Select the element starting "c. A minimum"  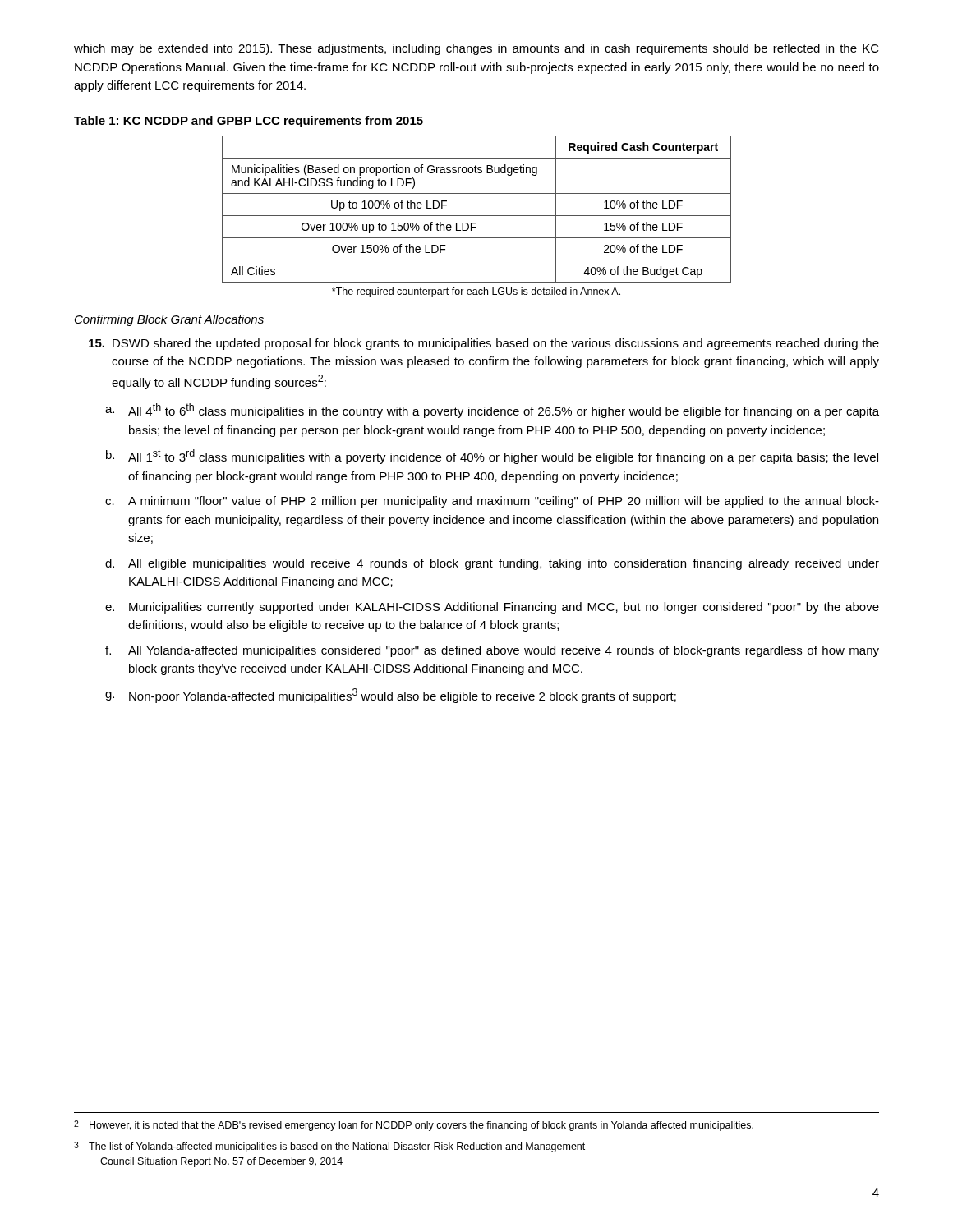point(492,520)
